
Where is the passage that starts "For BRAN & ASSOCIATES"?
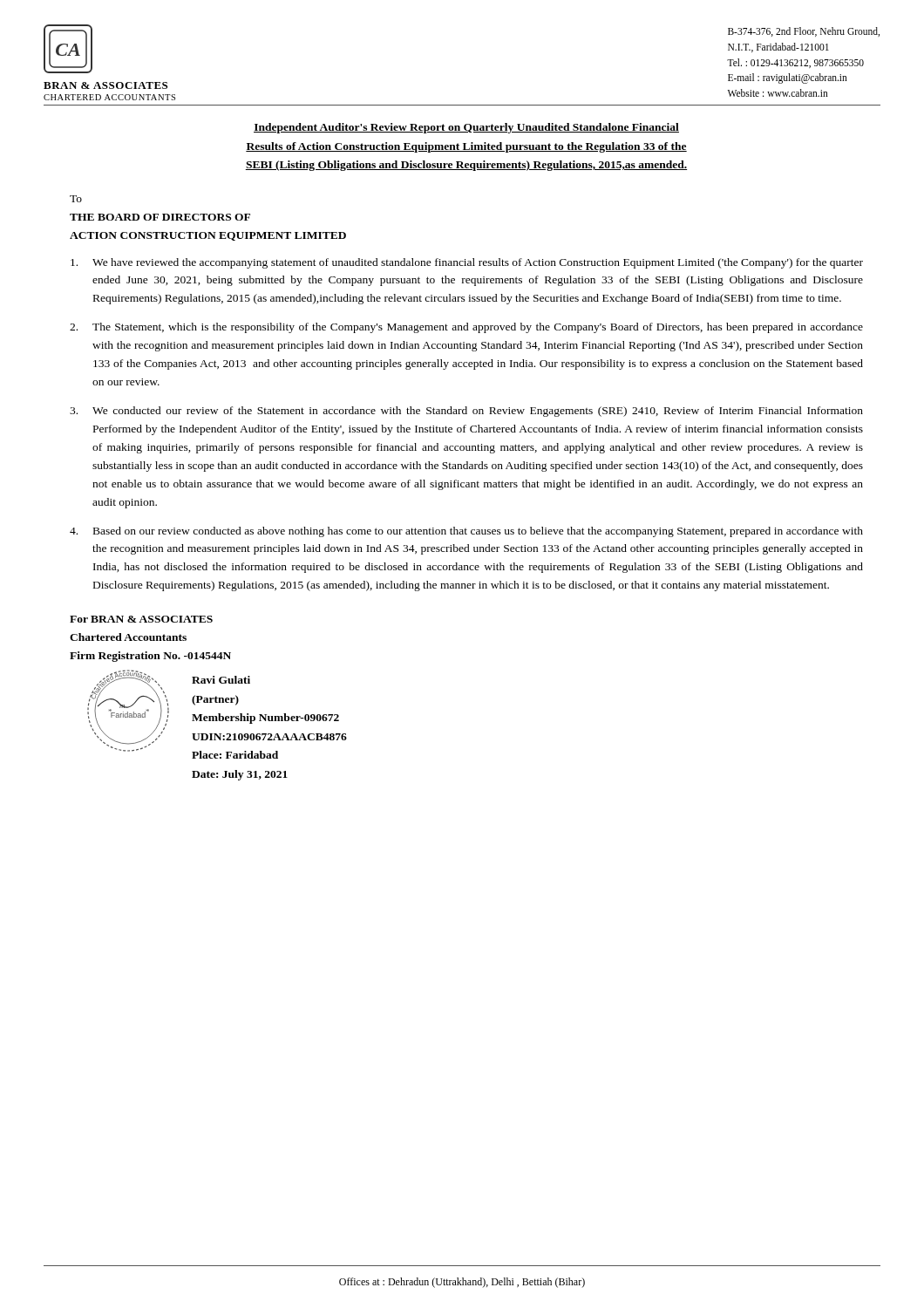tap(141, 619)
